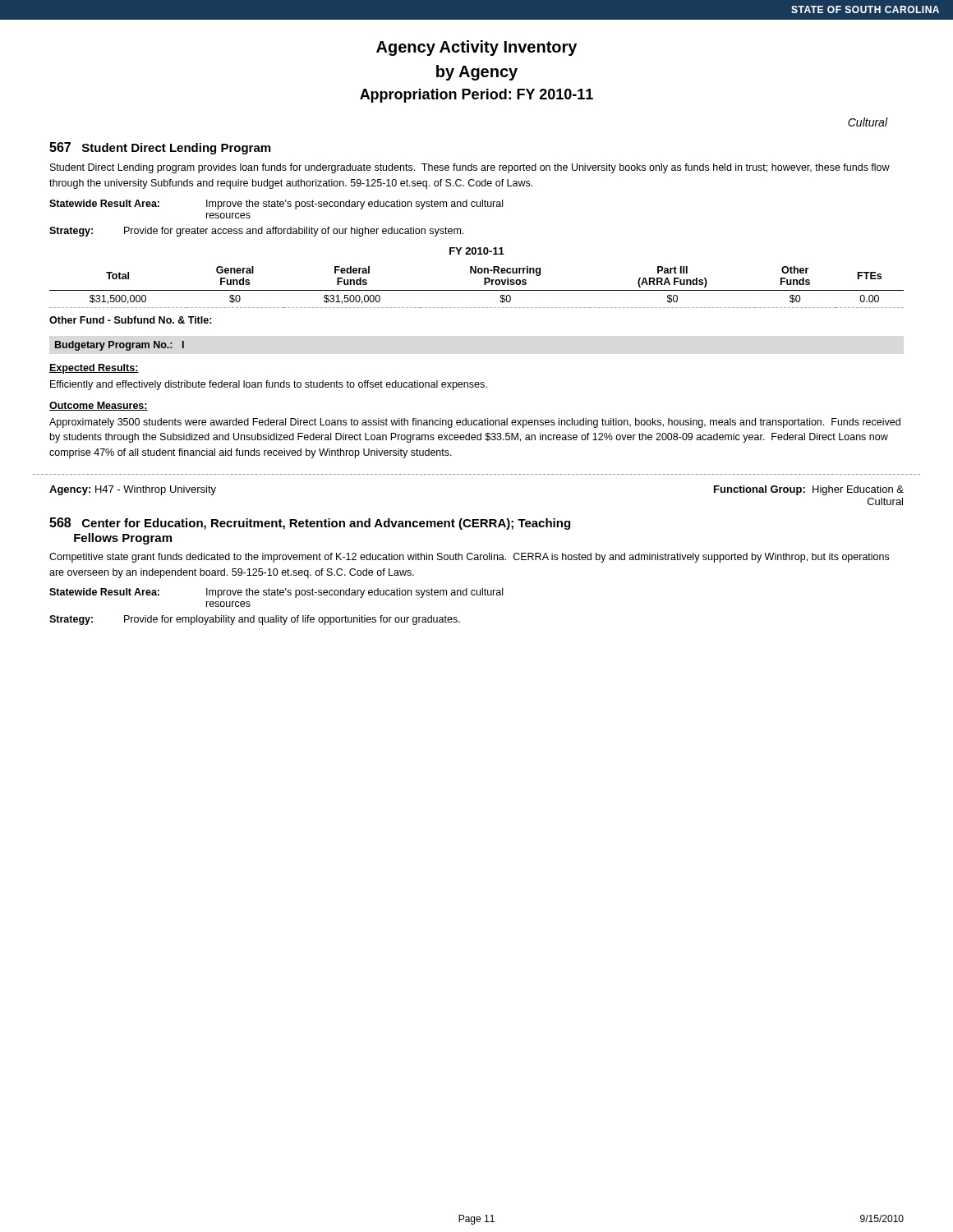Click where it says "567 Student Direct Lending Program"
Image resolution: width=953 pixels, height=1232 pixels.
click(x=160, y=147)
